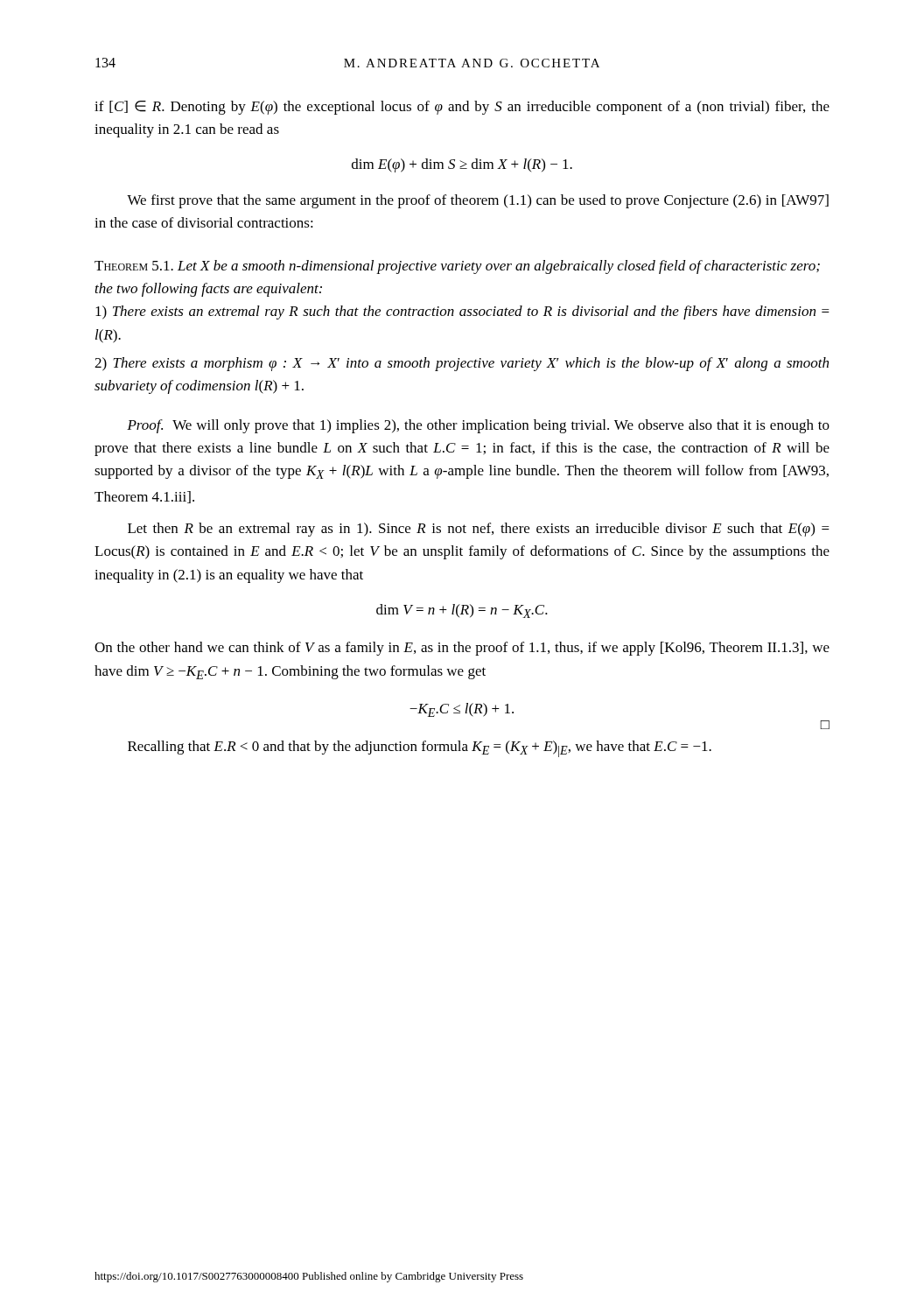Find the text starting "Recalling that E.R < 0"
The width and height of the screenshot is (924, 1313).
tap(478, 747)
